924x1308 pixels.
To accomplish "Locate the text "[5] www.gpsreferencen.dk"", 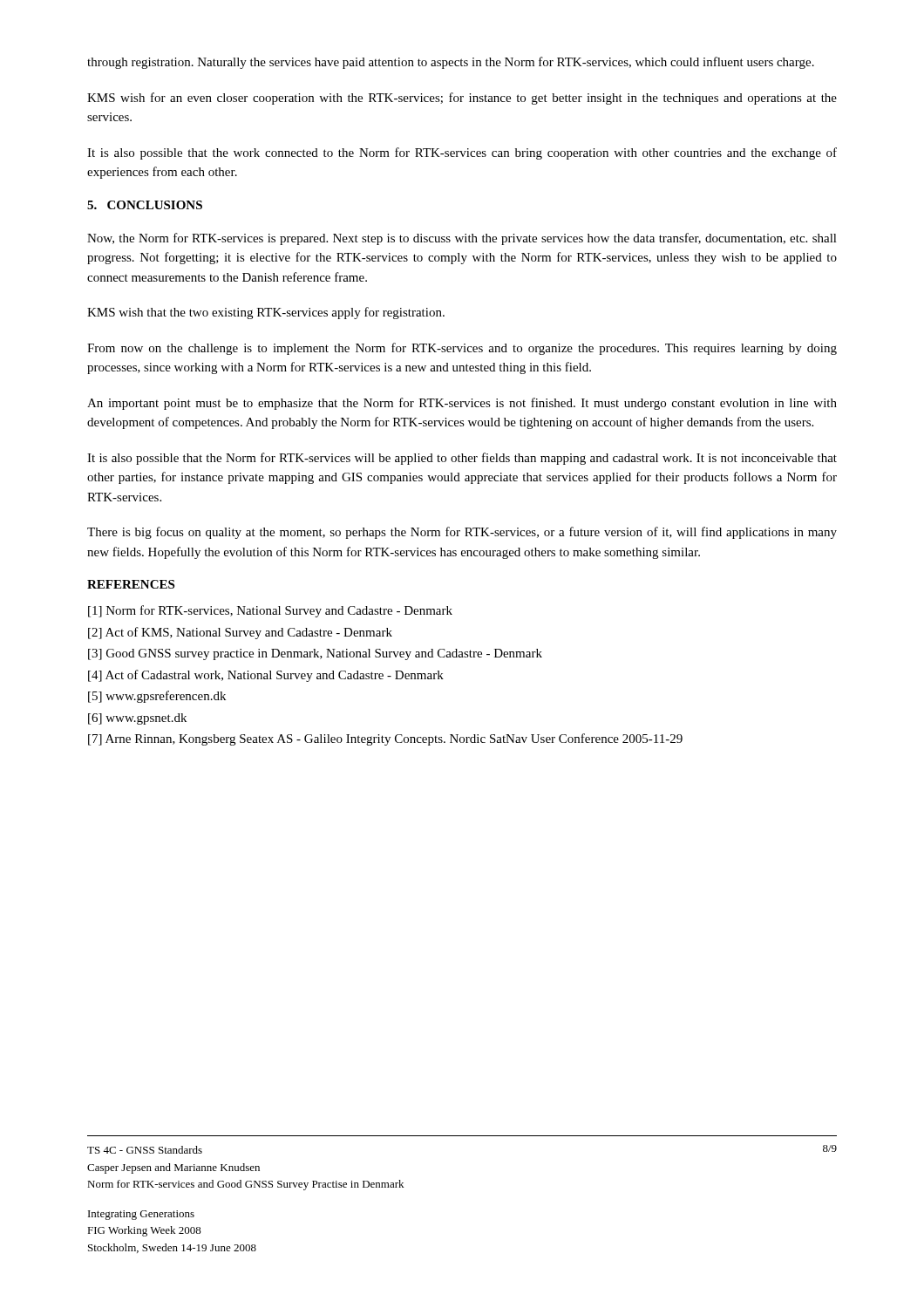I will click(x=157, y=696).
